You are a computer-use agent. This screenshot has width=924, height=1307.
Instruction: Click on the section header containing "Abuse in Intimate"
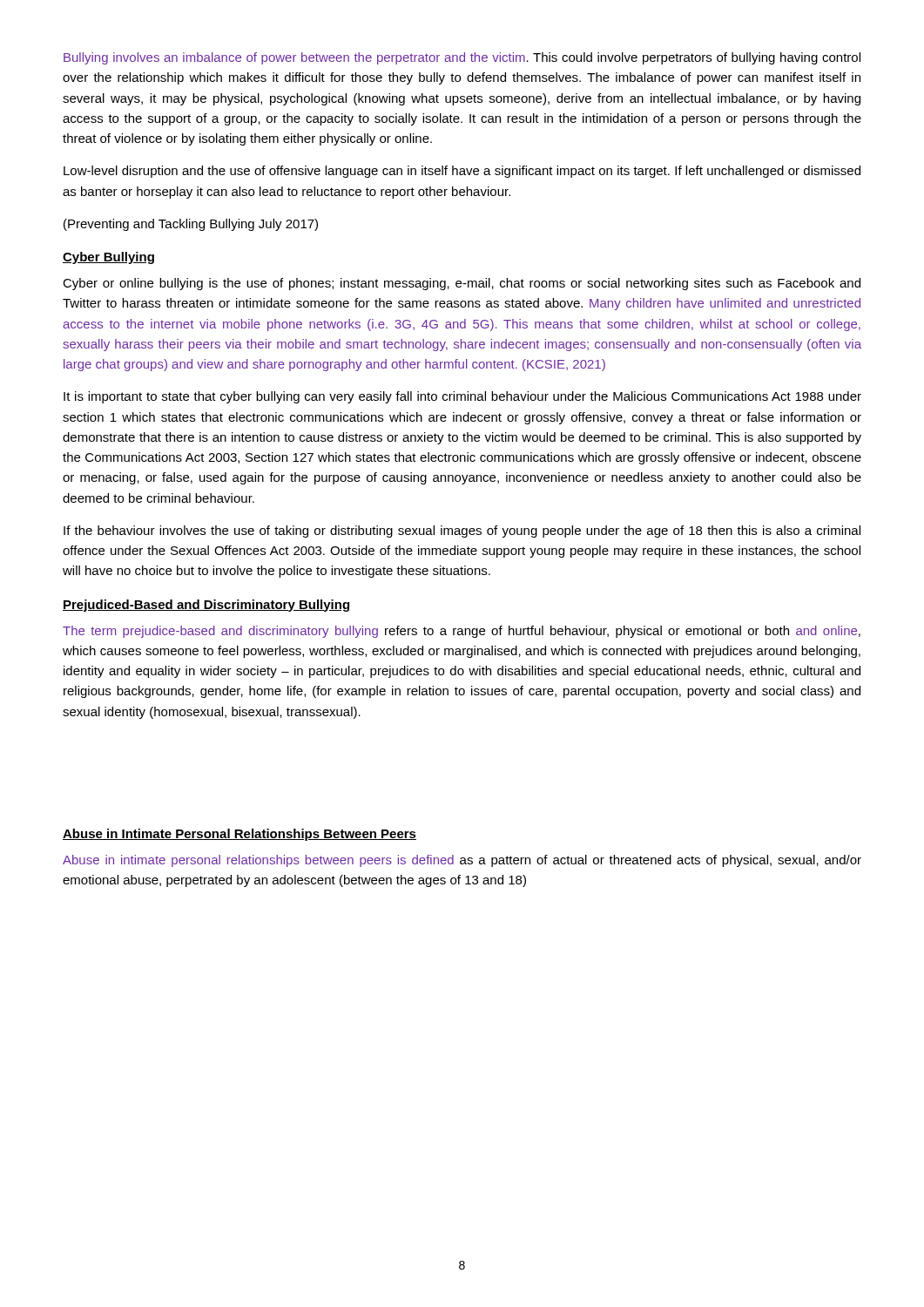(x=240, y=833)
